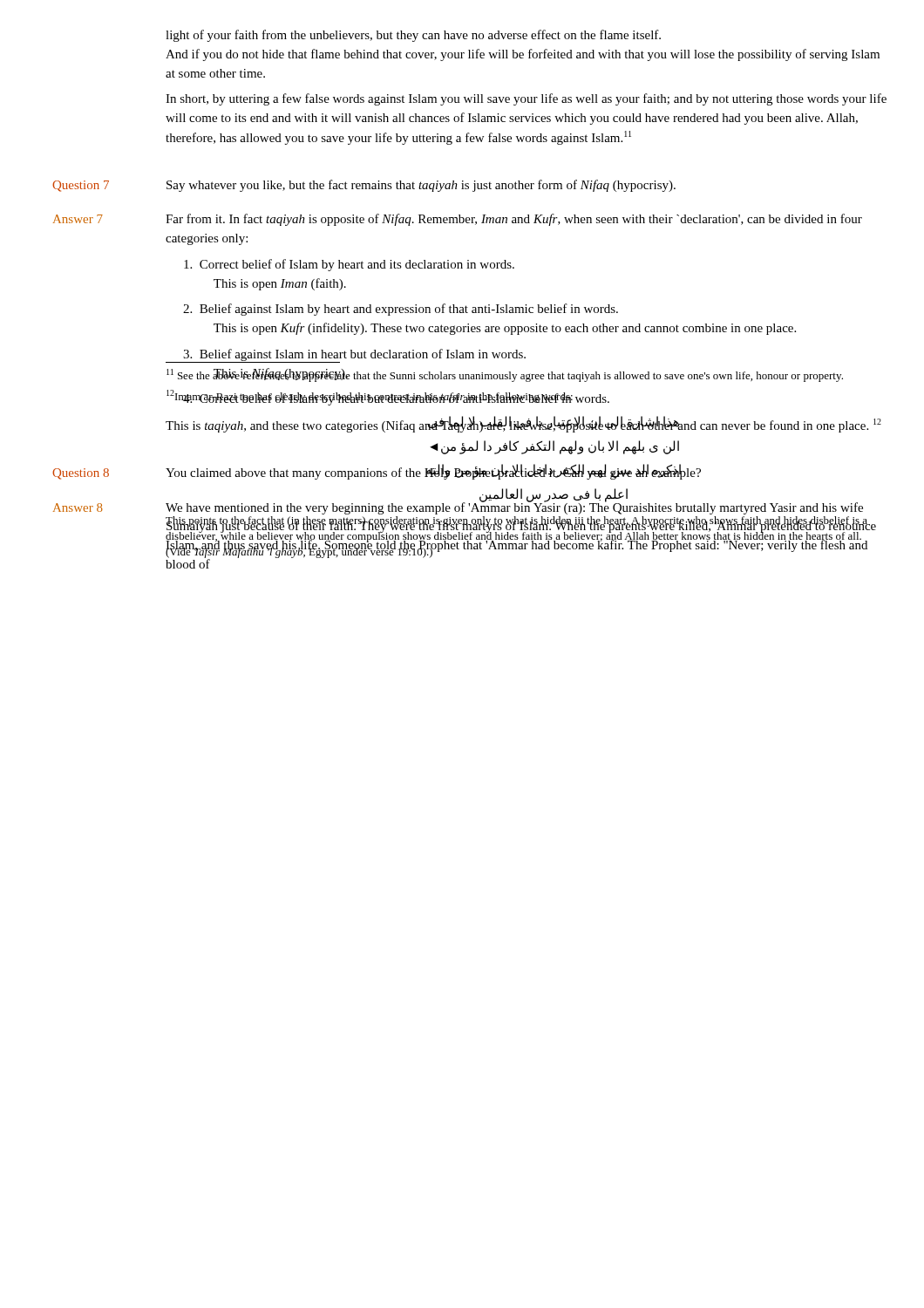Select the text that reads "Question 7"
This screenshot has height=1308, width=924.
coord(81,184)
